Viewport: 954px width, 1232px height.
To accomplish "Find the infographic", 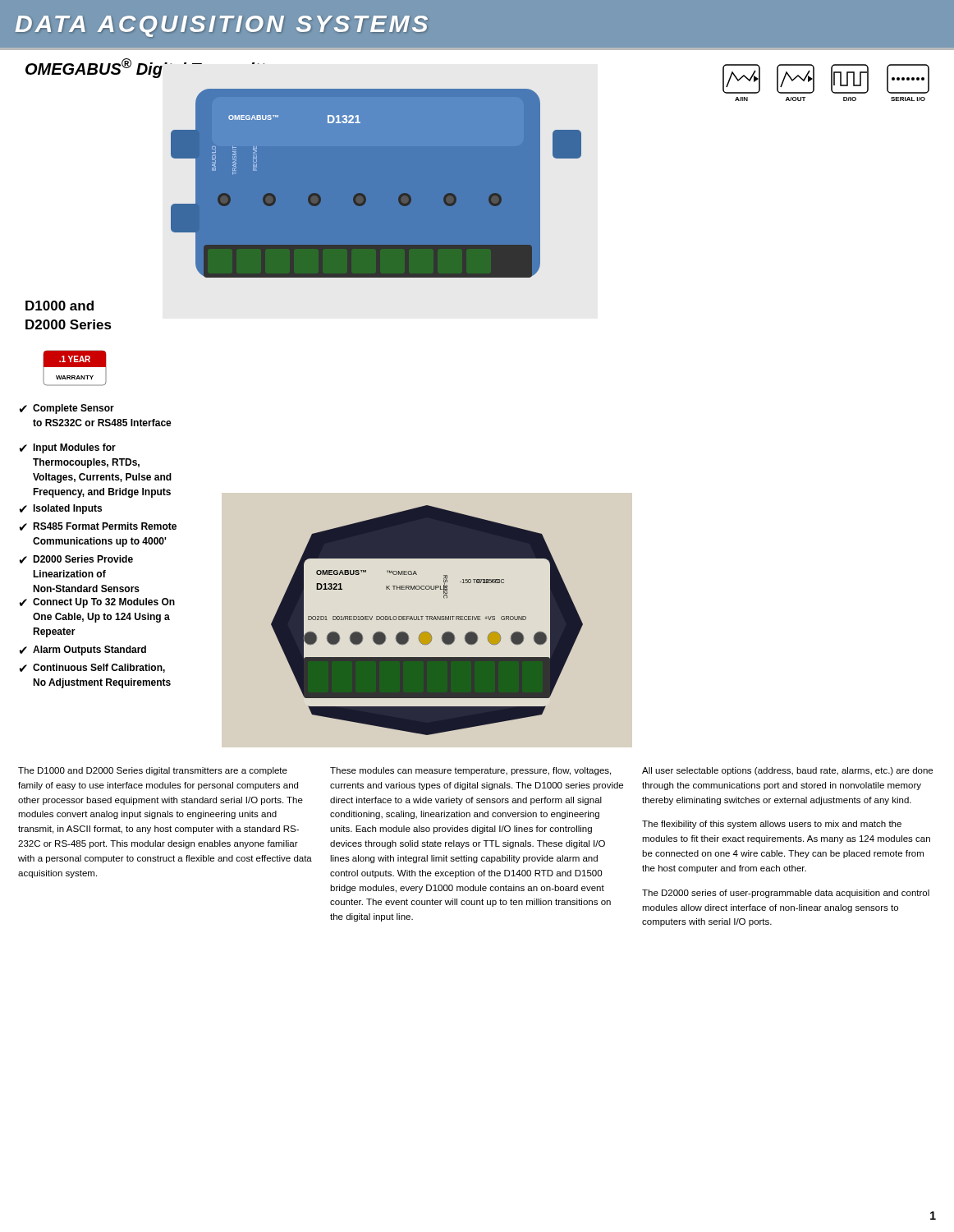I will pyautogui.click(x=827, y=83).
